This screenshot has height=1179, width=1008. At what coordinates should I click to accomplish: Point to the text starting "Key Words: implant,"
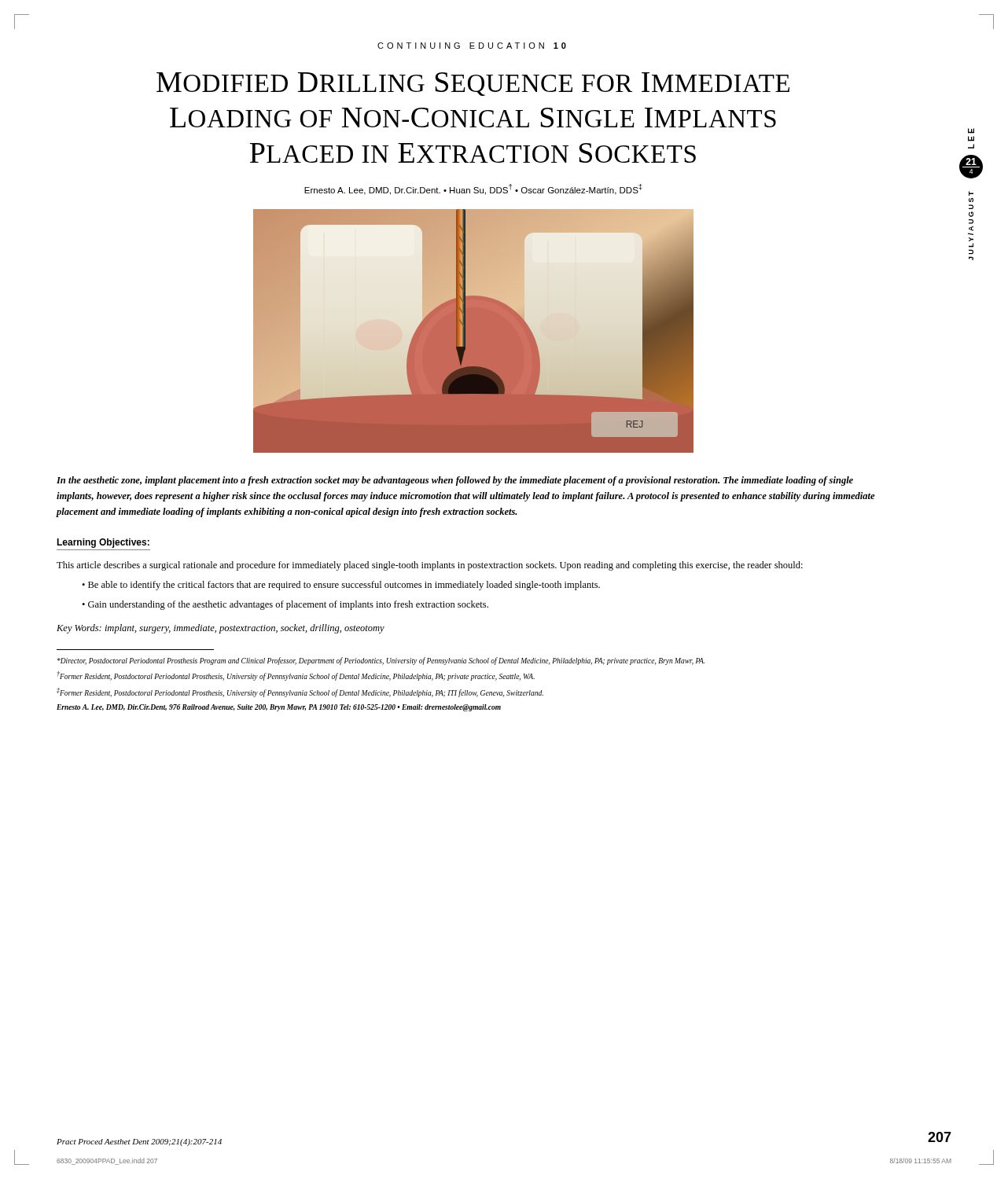click(x=220, y=628)
